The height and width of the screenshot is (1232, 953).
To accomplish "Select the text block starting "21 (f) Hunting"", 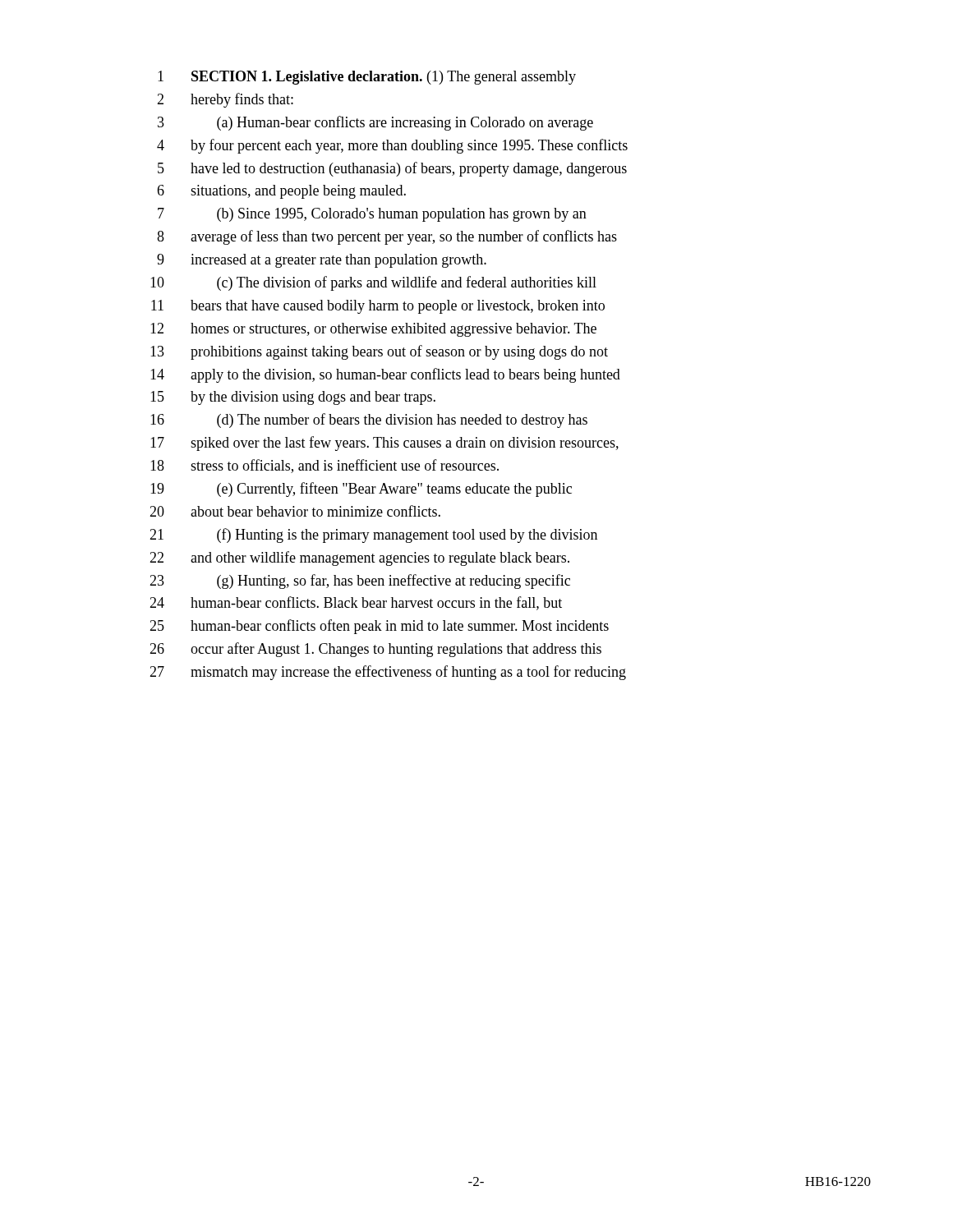I will [x=496, y=547].
